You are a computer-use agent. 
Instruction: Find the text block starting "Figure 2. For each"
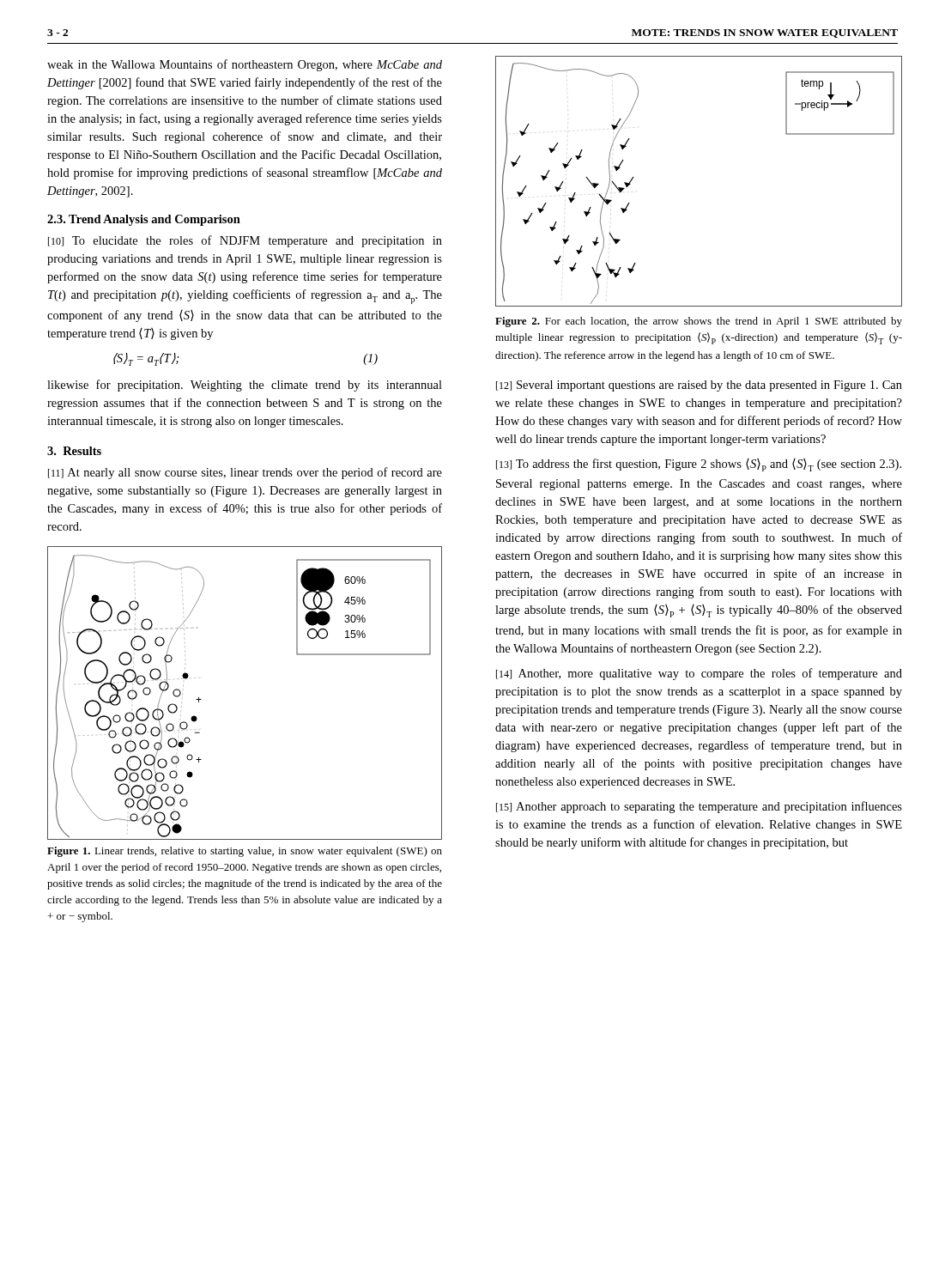pyautogui.click(x=699, y=338)
